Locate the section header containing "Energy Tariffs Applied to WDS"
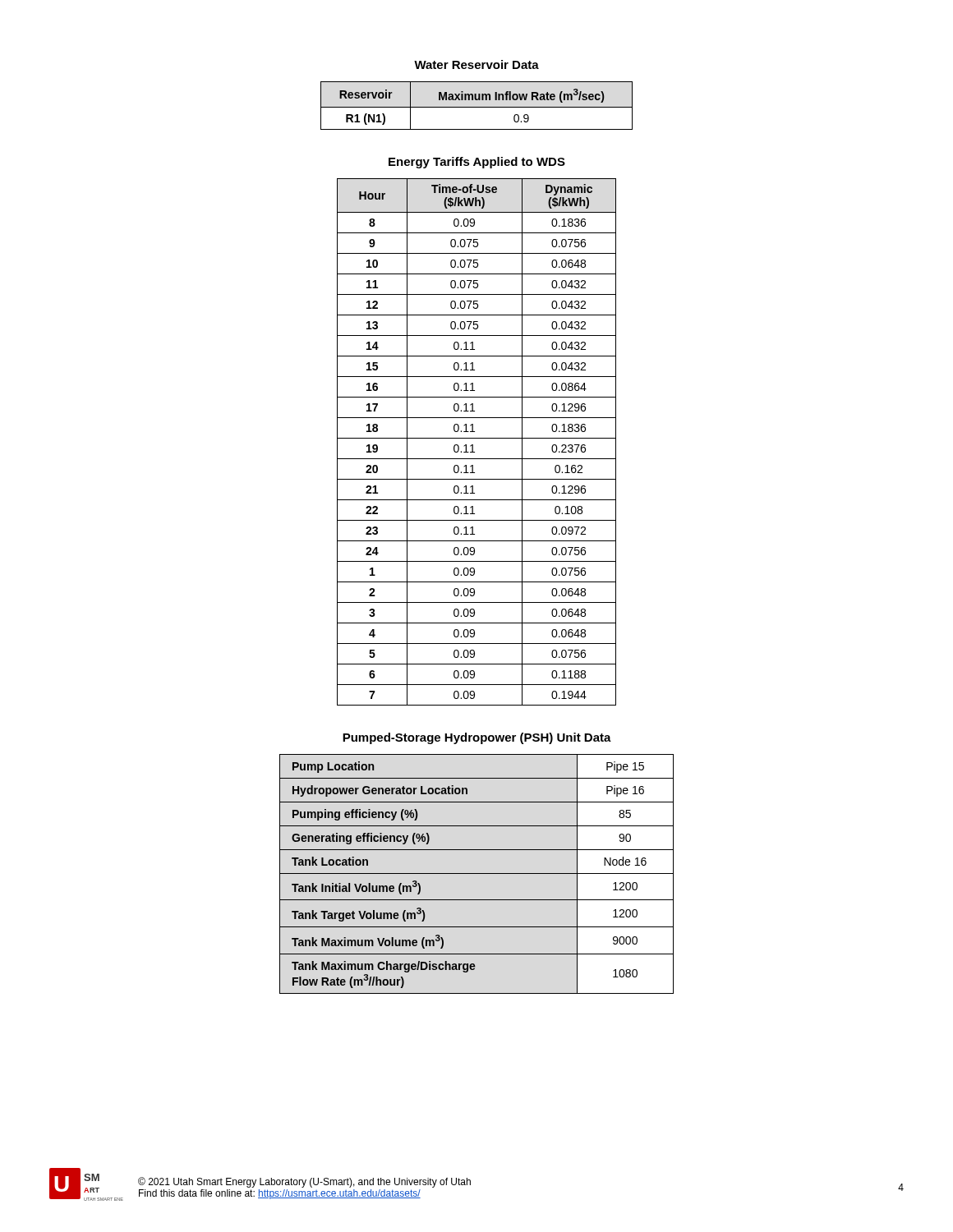This screenshot has height=1232, width=953. 476,161
